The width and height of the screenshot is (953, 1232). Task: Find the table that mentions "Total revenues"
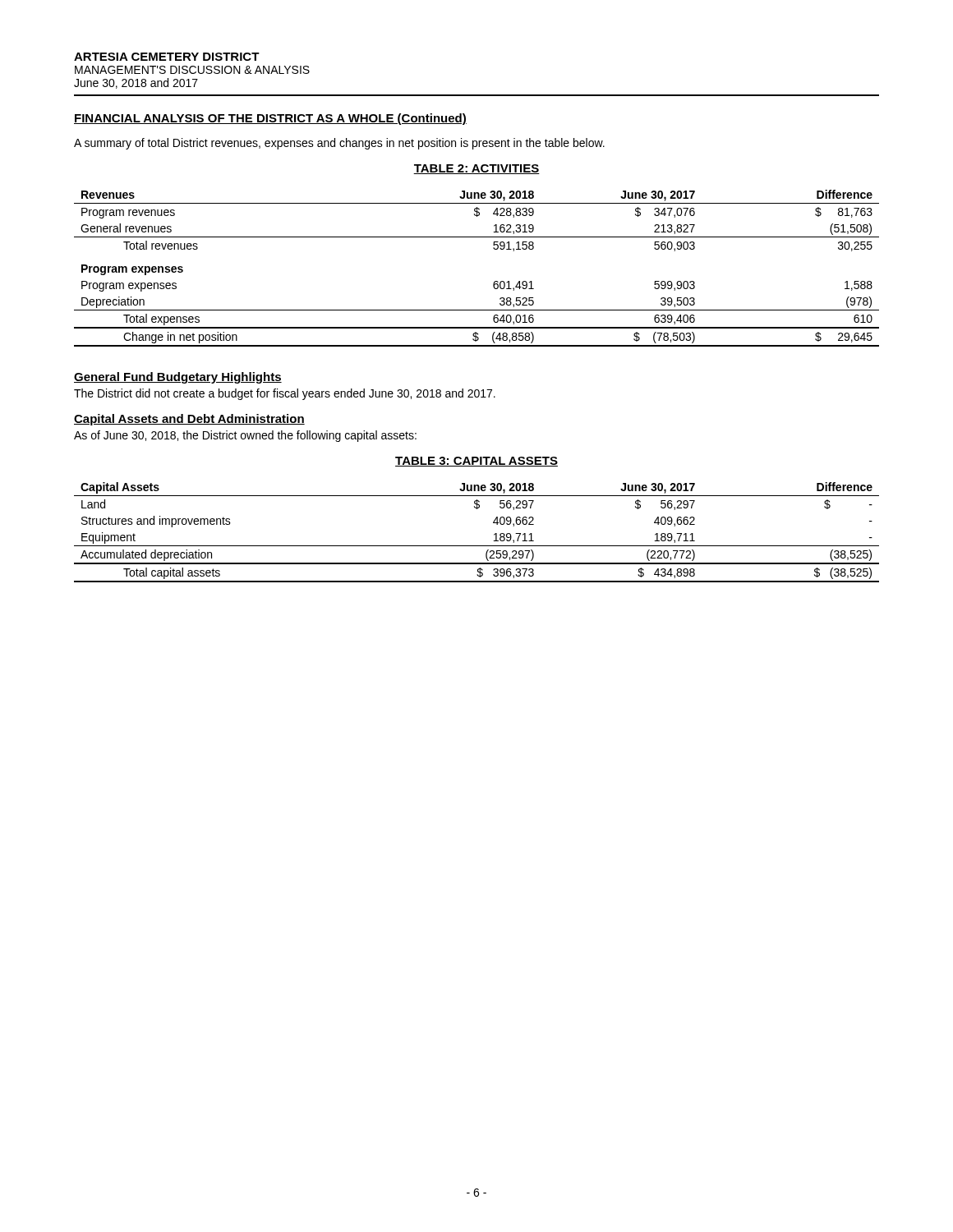click(x=476, y=266)
